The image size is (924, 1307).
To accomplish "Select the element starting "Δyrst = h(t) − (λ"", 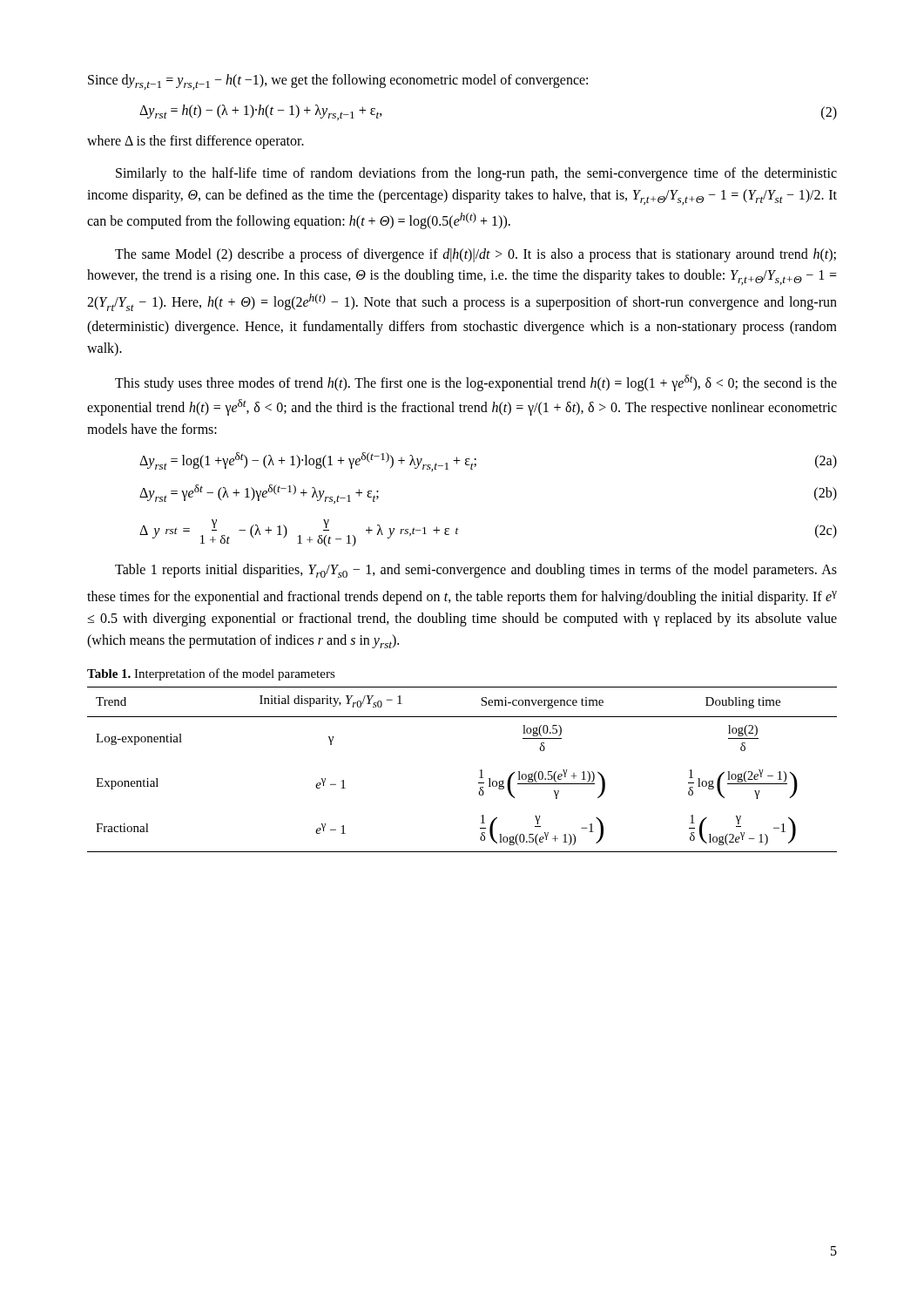I will point(260,112).
